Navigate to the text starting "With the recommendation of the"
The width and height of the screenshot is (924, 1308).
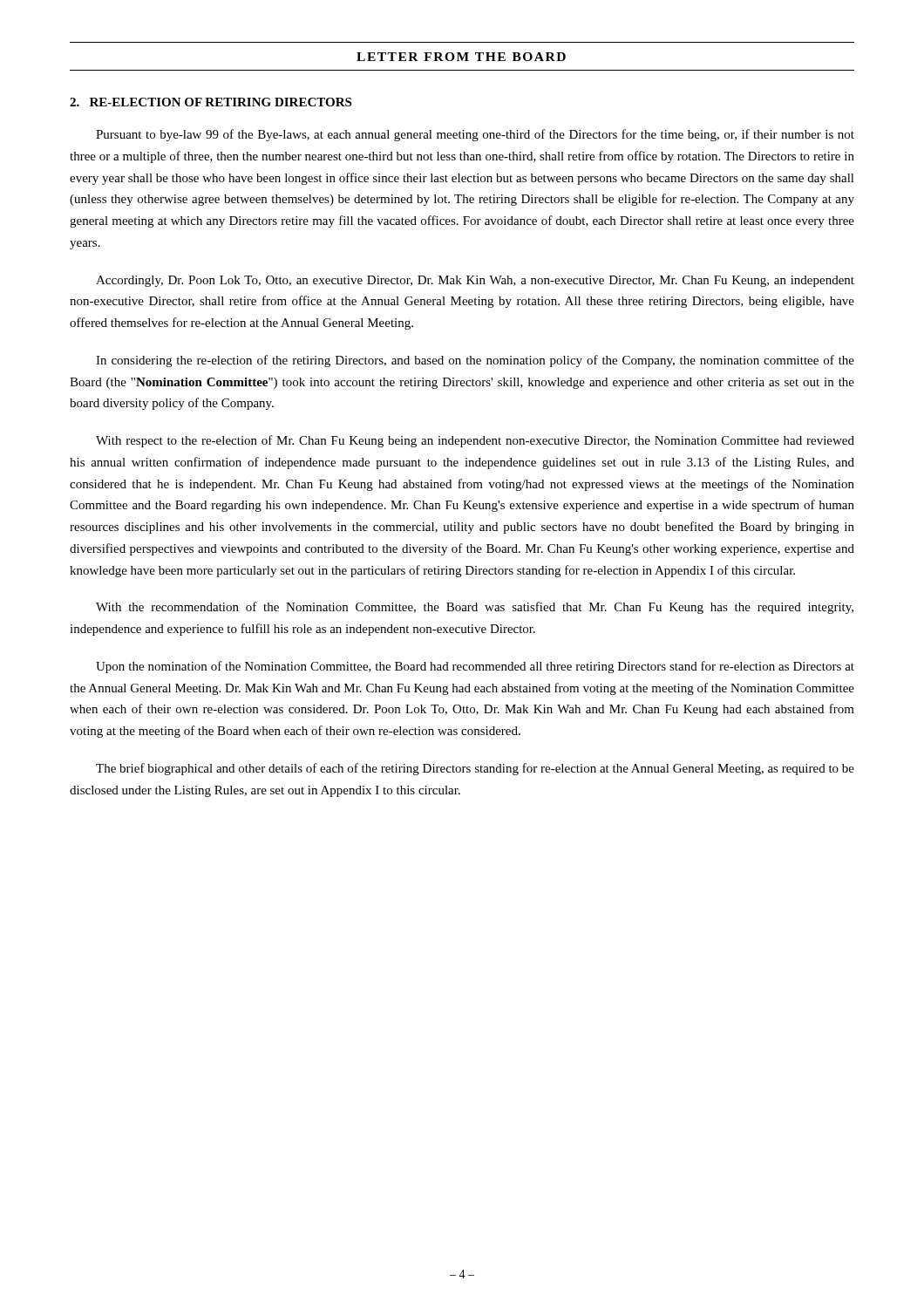tap(462, 618)
